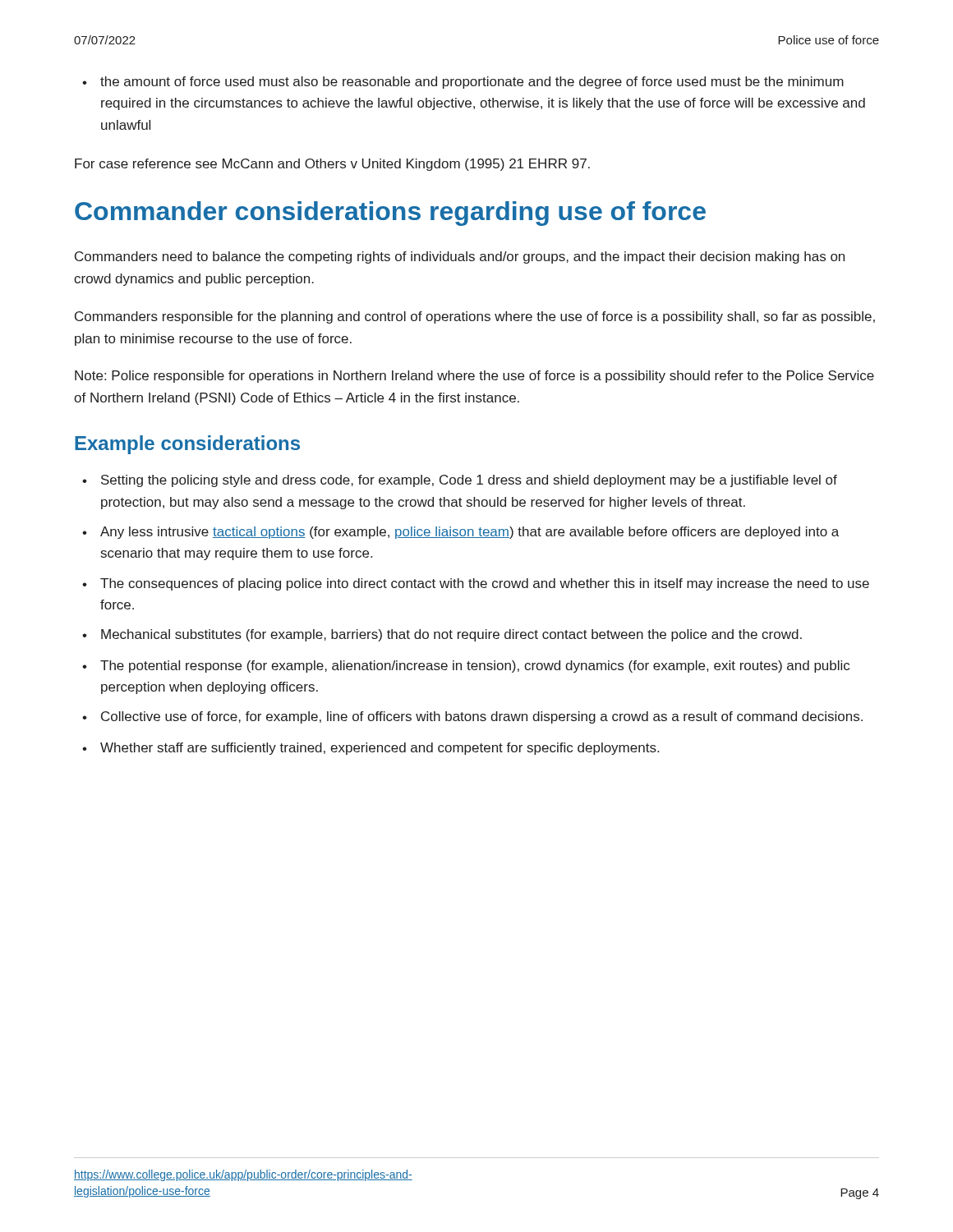
Task: Select the list item containing "• Any less intrusive tactical options (for example,"
Action: [x=481, y=543]
